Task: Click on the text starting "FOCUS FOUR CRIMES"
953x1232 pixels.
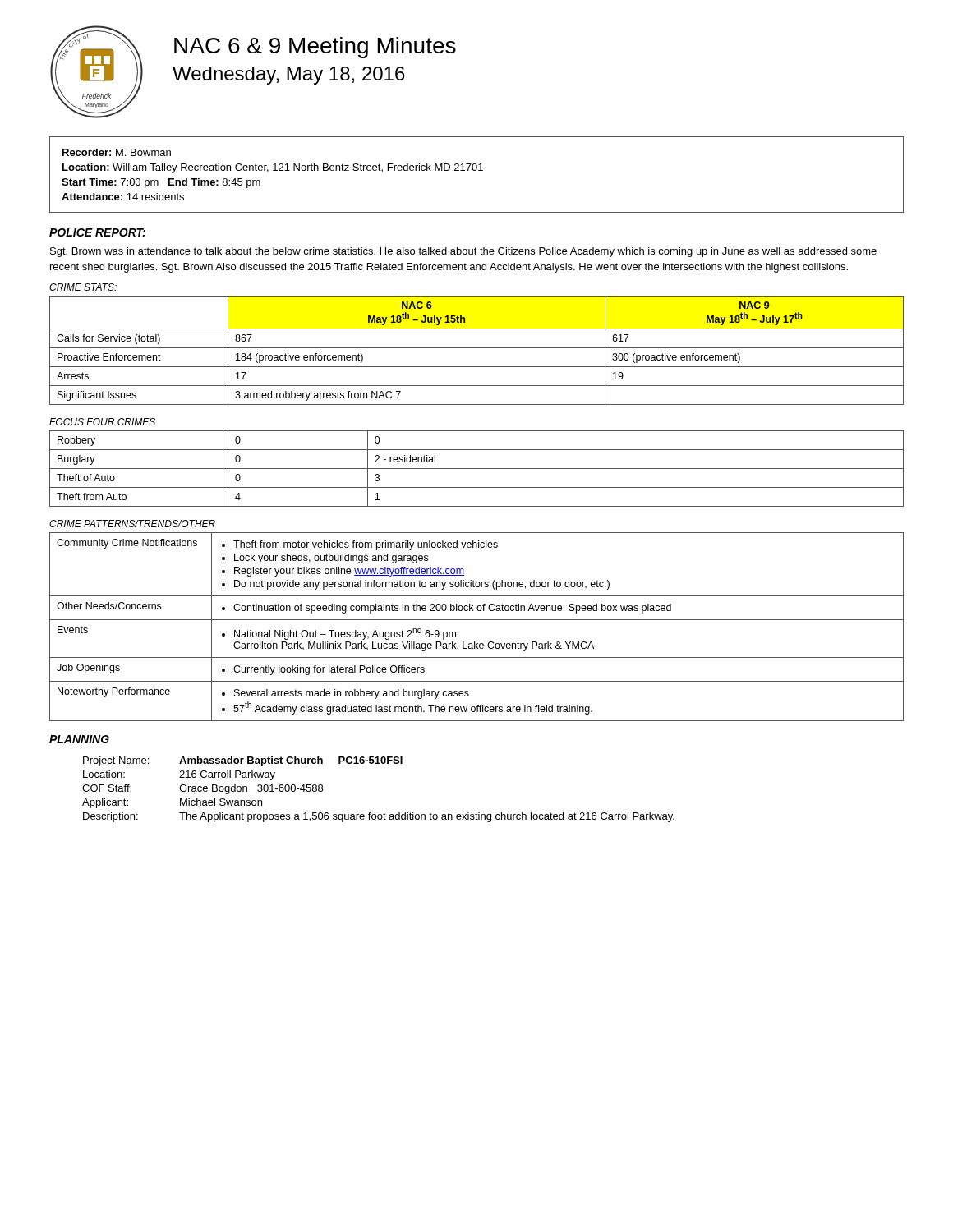Action: [102, 422]
